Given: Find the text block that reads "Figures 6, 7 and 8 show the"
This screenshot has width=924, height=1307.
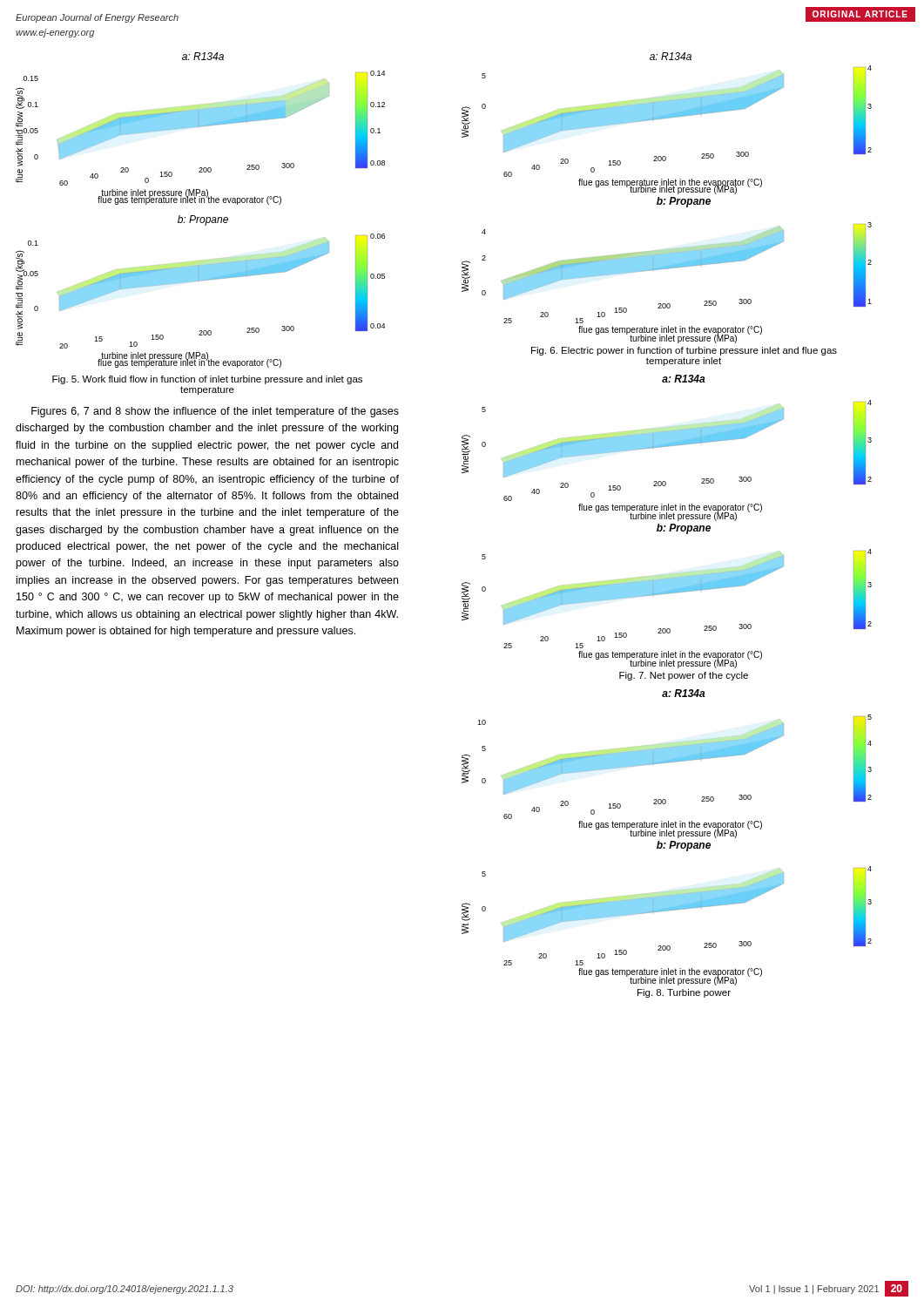Looking at the screenshot, I should [x=207, y=521].
